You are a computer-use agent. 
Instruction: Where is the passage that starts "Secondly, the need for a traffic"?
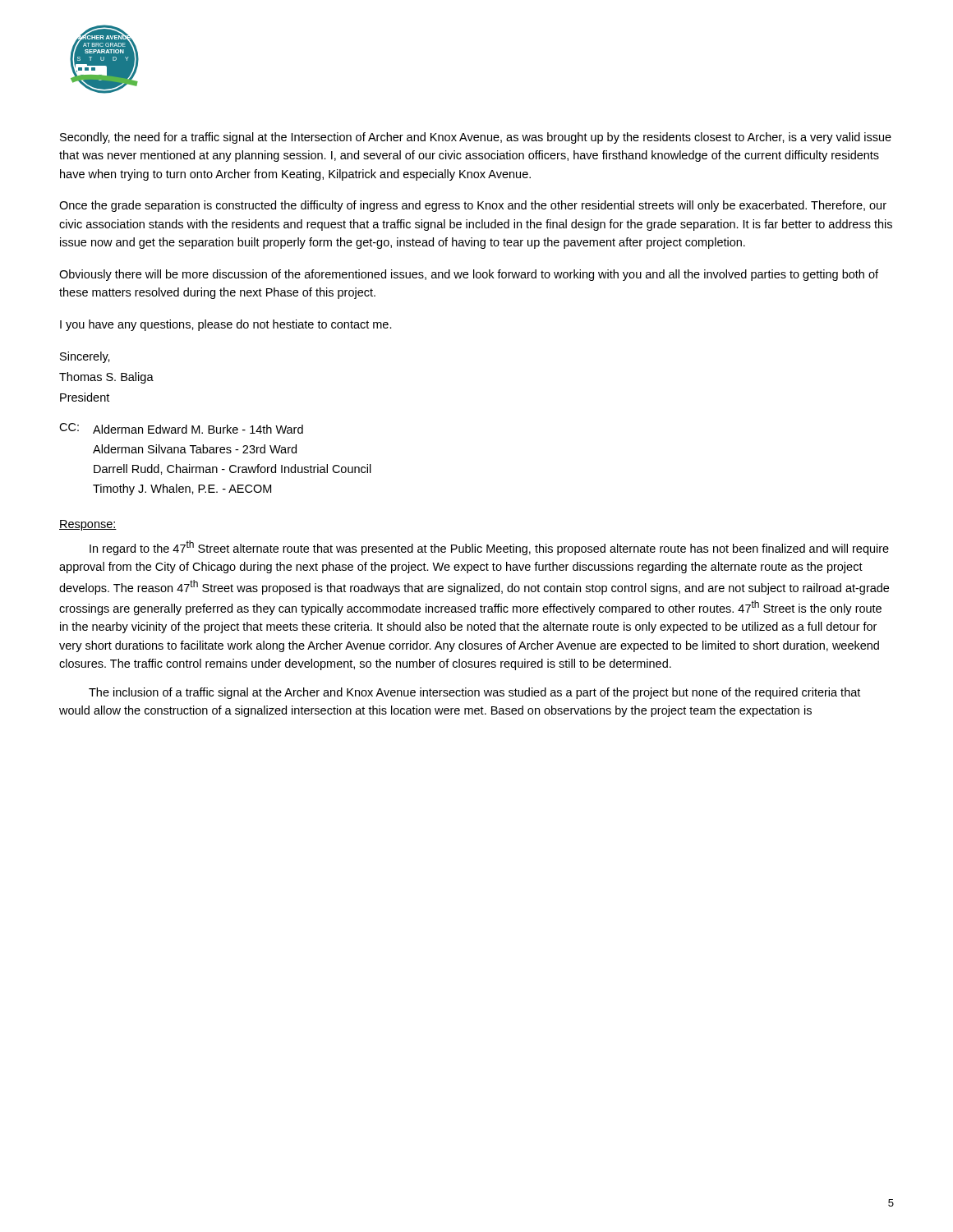tap(475, 156)
